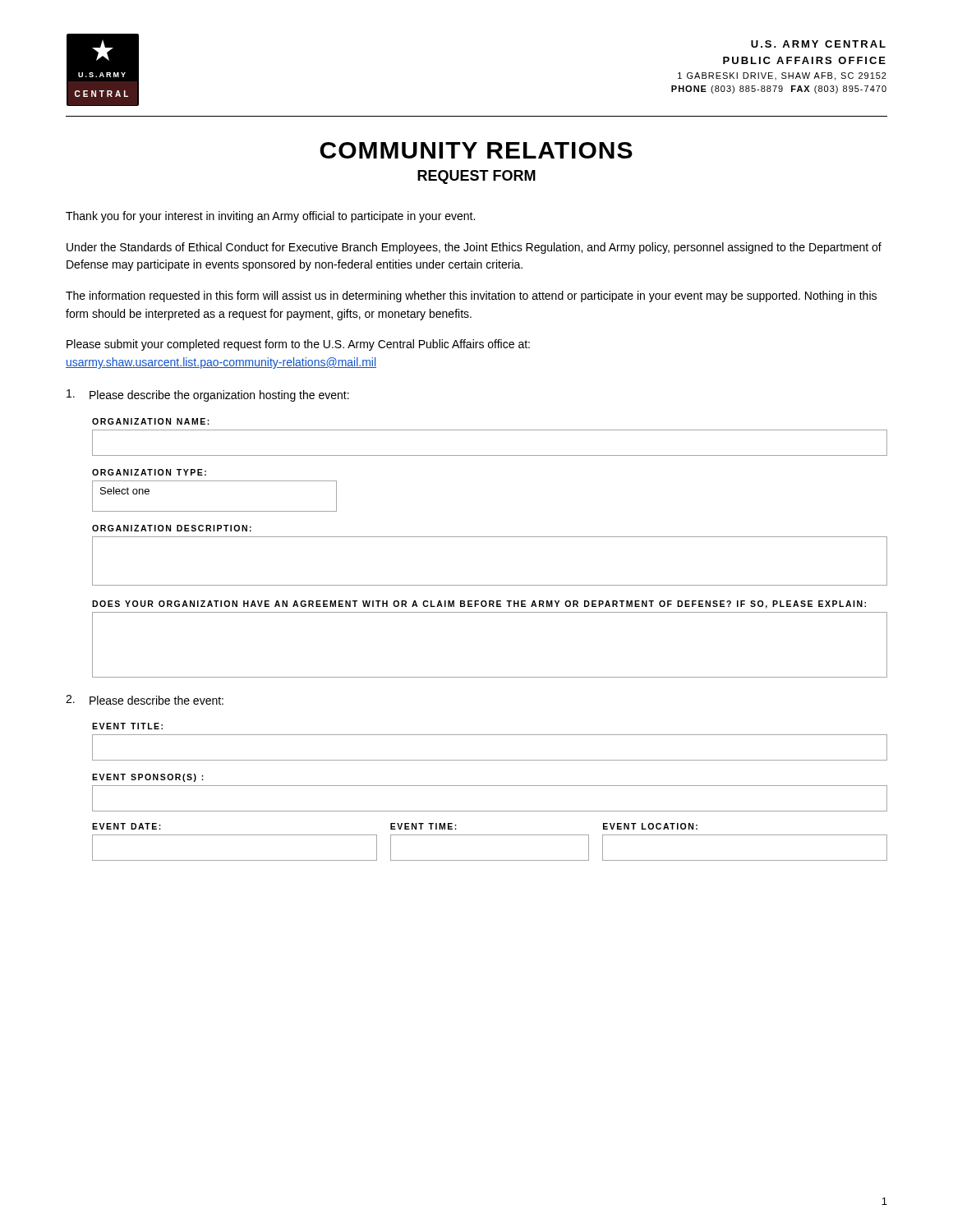Where does it say "EVENT TIME:"?

click(x=424, y=826)
